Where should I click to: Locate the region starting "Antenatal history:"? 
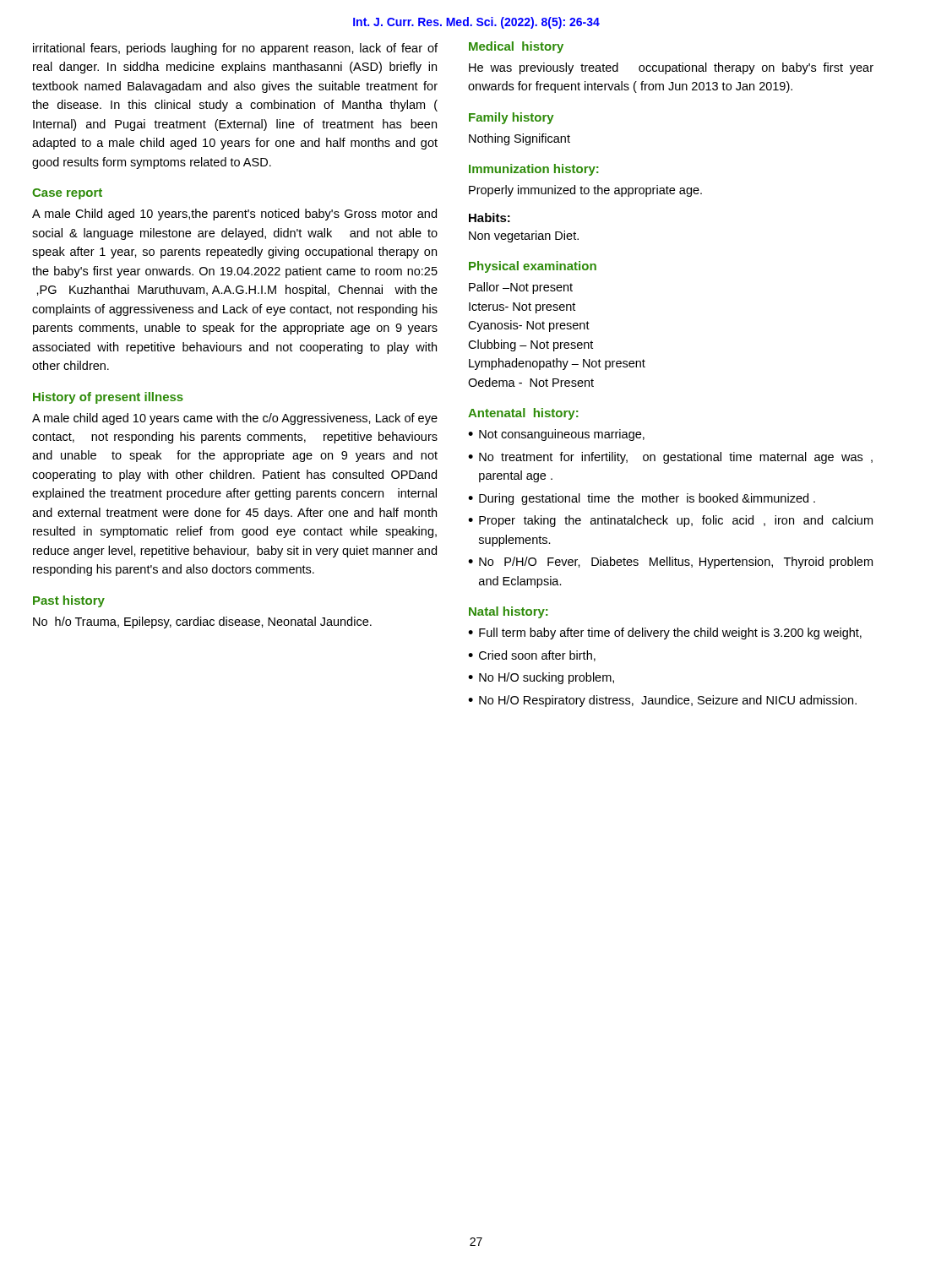point(524,413)
